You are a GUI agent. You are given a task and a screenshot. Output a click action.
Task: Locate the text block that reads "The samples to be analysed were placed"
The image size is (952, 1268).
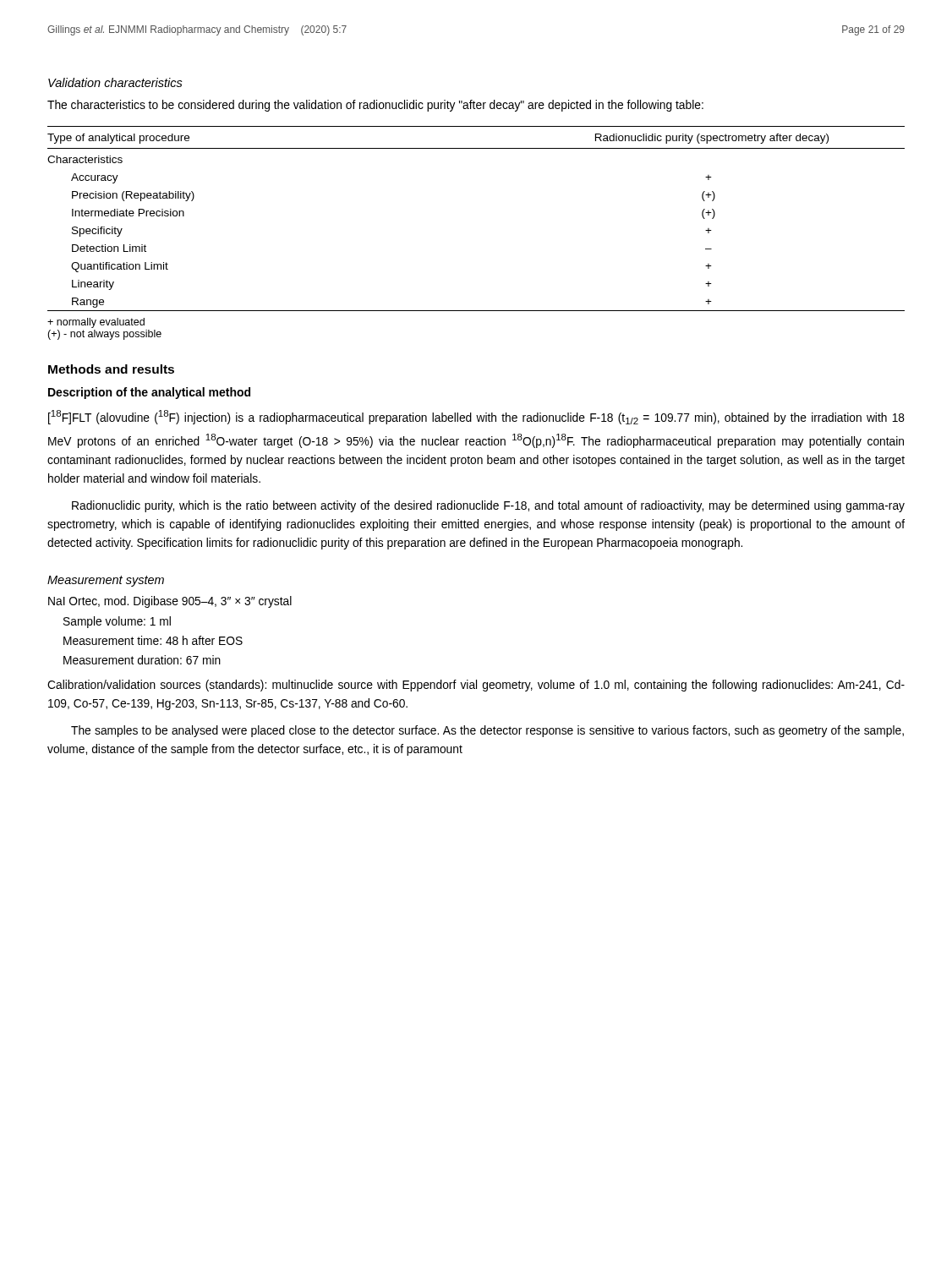pos(476,740)
